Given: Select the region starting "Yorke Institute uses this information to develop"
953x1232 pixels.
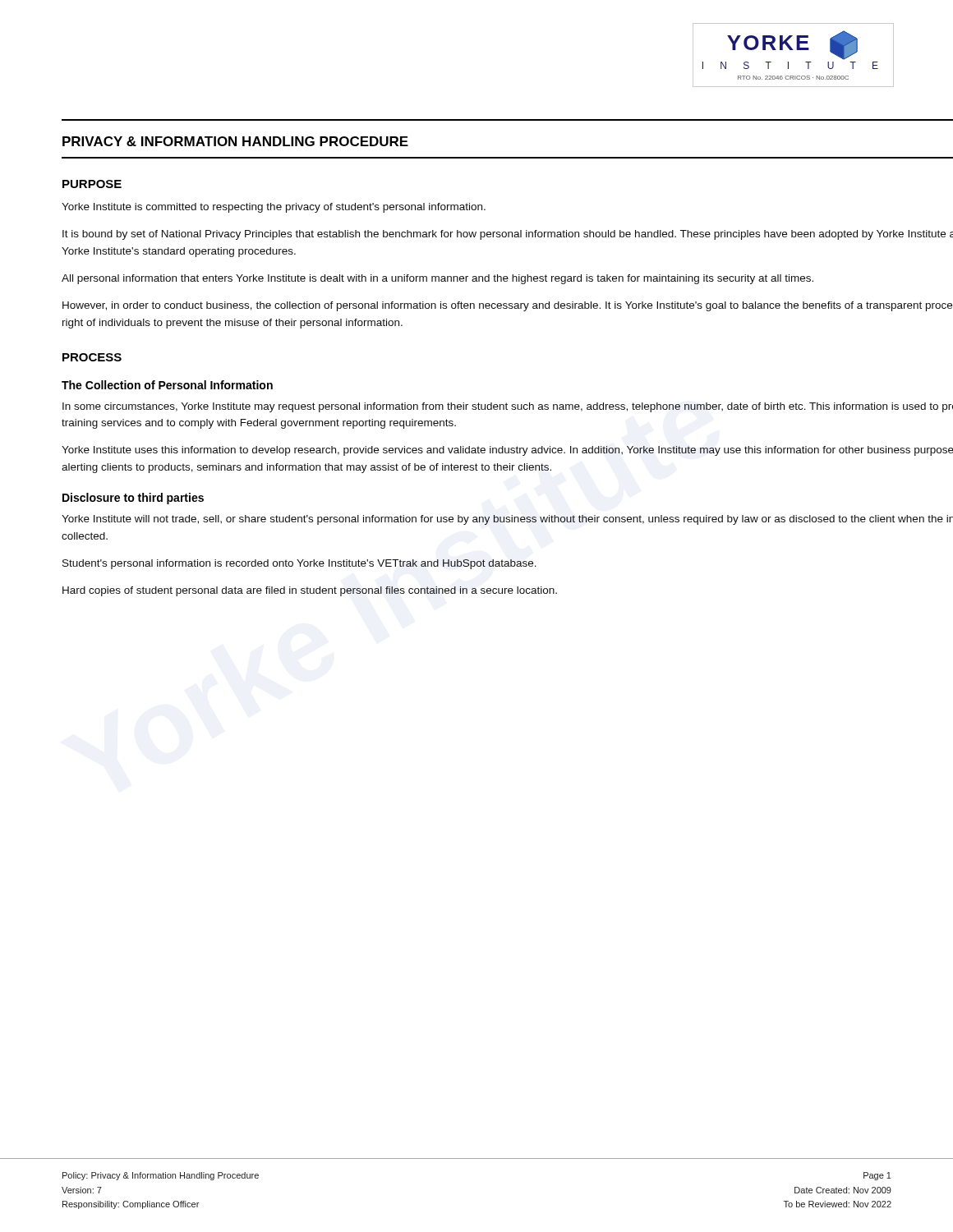Looking at the screenshot, I should pos(507,459).
